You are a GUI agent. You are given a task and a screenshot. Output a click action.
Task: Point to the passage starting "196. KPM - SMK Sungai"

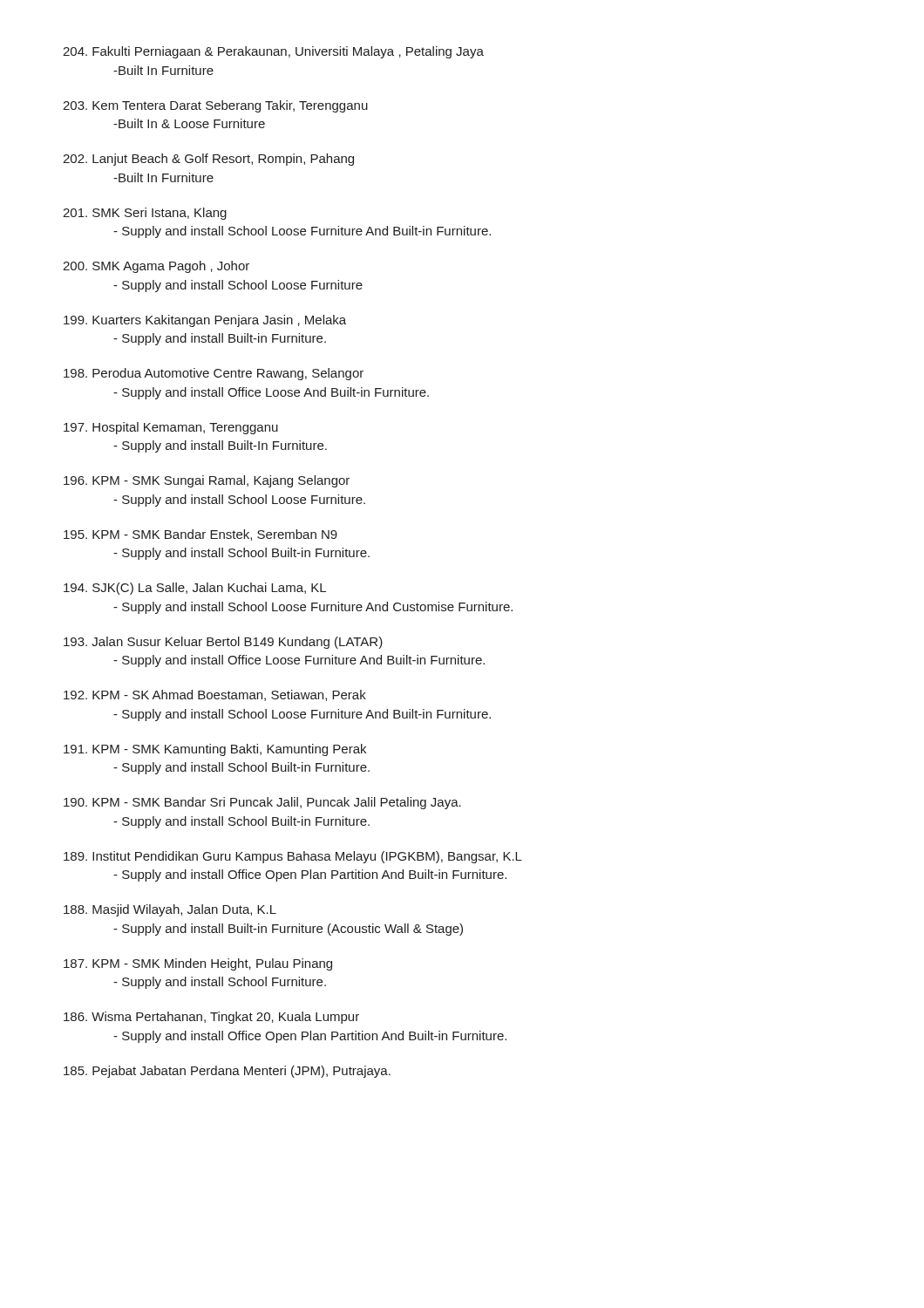[x=207, y=481]
